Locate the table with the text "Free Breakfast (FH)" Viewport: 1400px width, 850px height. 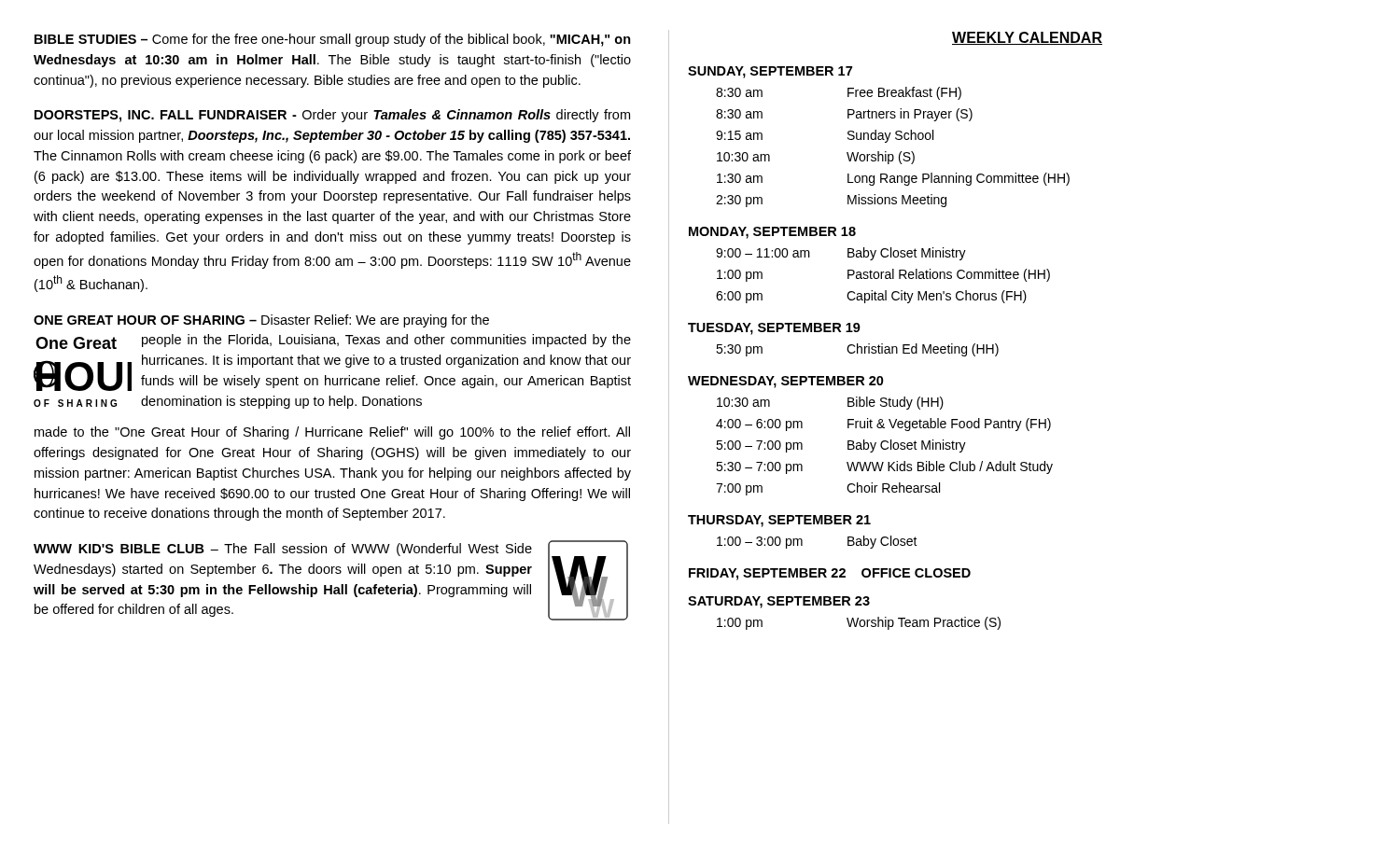[x=1027, y=146]
